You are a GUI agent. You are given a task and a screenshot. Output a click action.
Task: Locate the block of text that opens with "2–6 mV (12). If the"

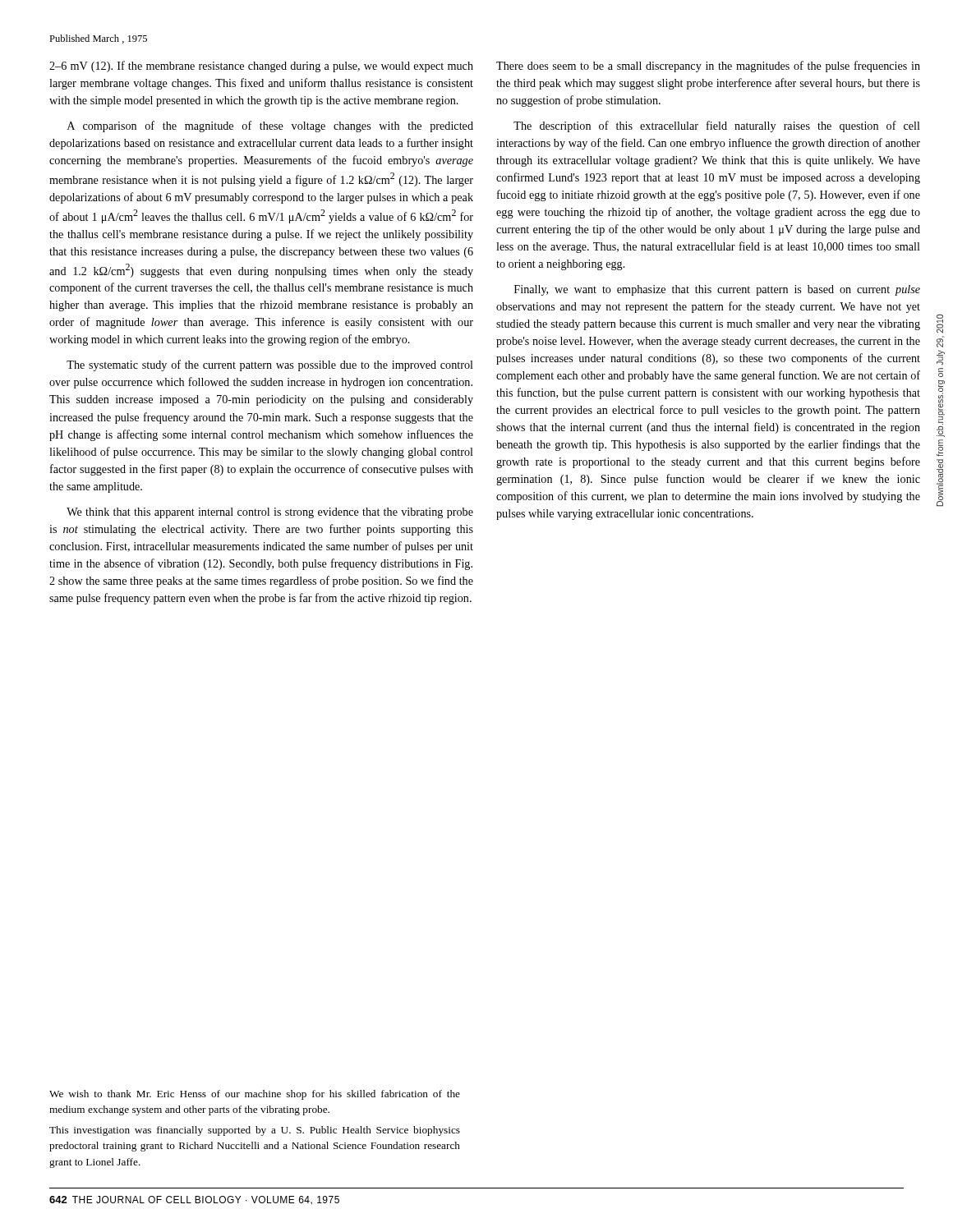[x=261, y=332]
